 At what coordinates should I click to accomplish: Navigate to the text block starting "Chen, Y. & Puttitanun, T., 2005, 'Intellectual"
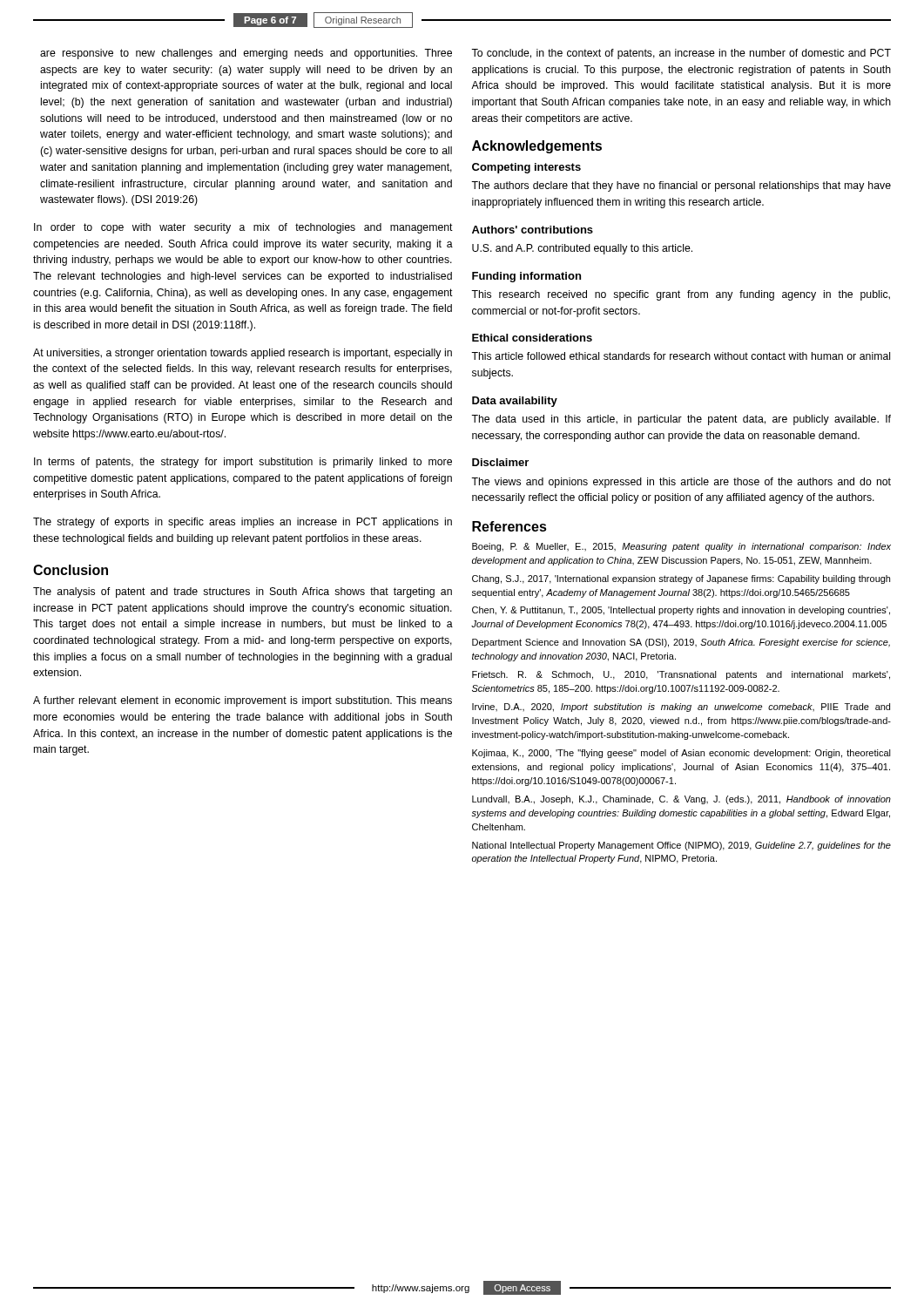(681, 617)
